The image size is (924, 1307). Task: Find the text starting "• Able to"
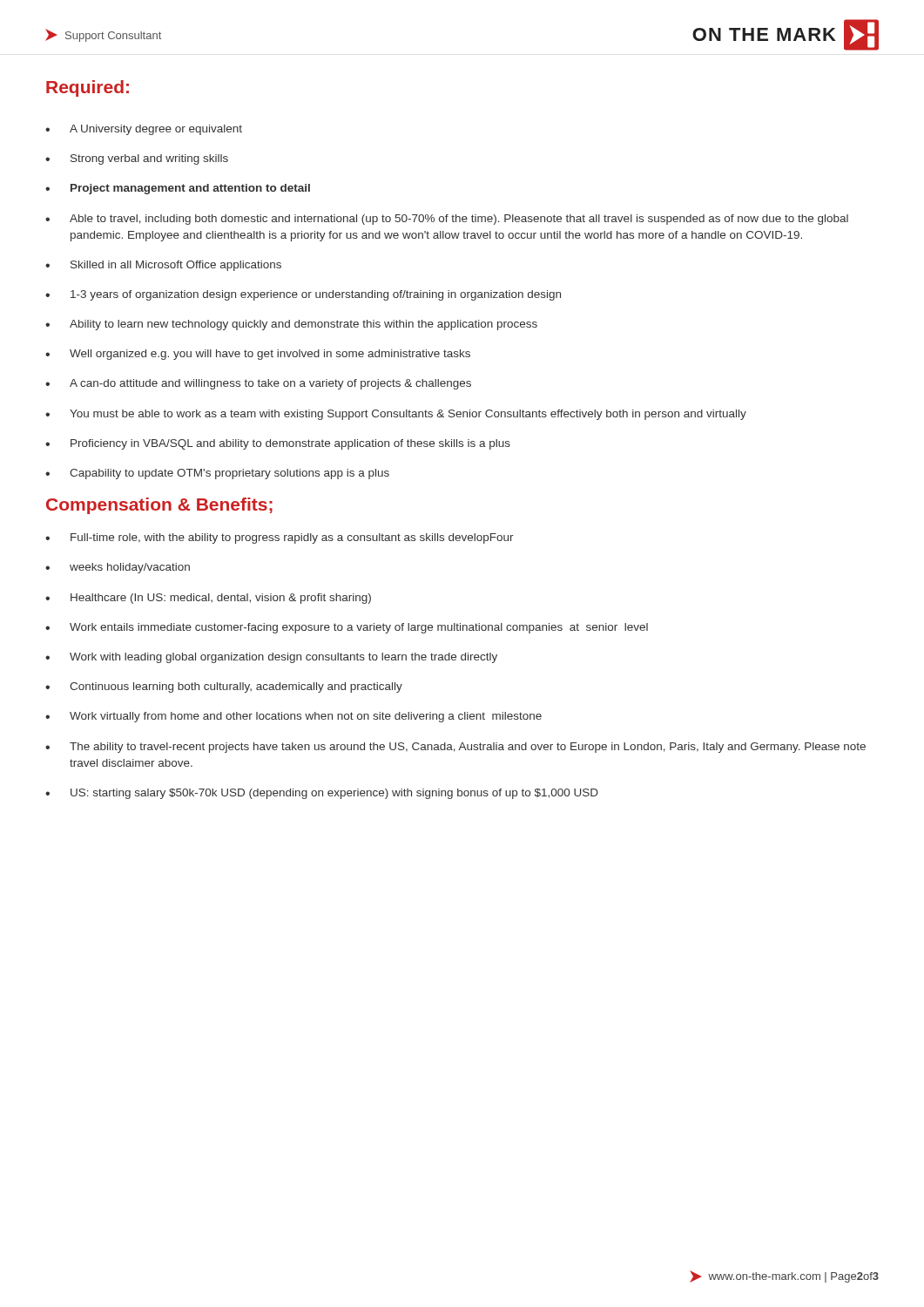462,227
